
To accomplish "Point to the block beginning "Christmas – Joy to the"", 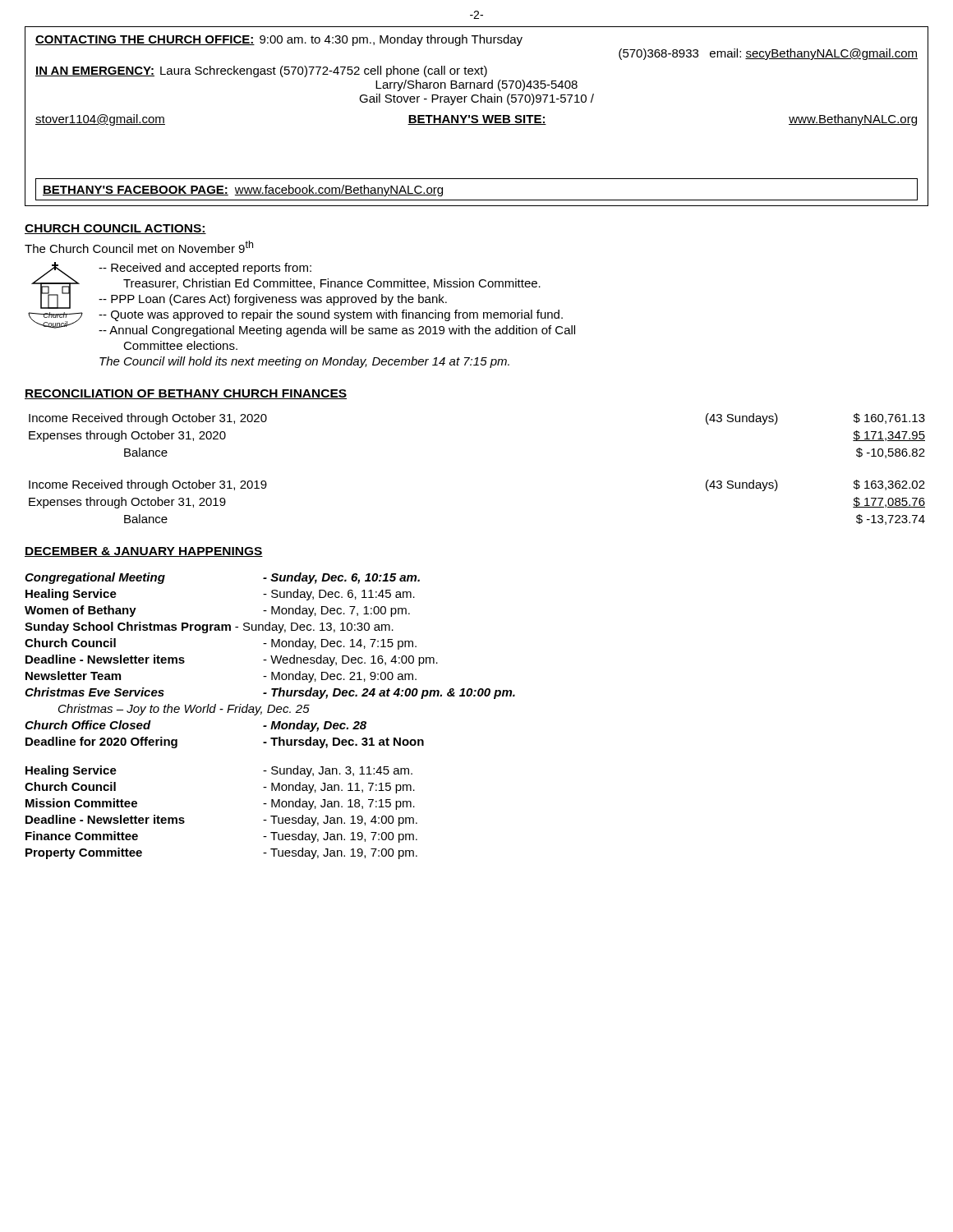I will pos(183,708).
